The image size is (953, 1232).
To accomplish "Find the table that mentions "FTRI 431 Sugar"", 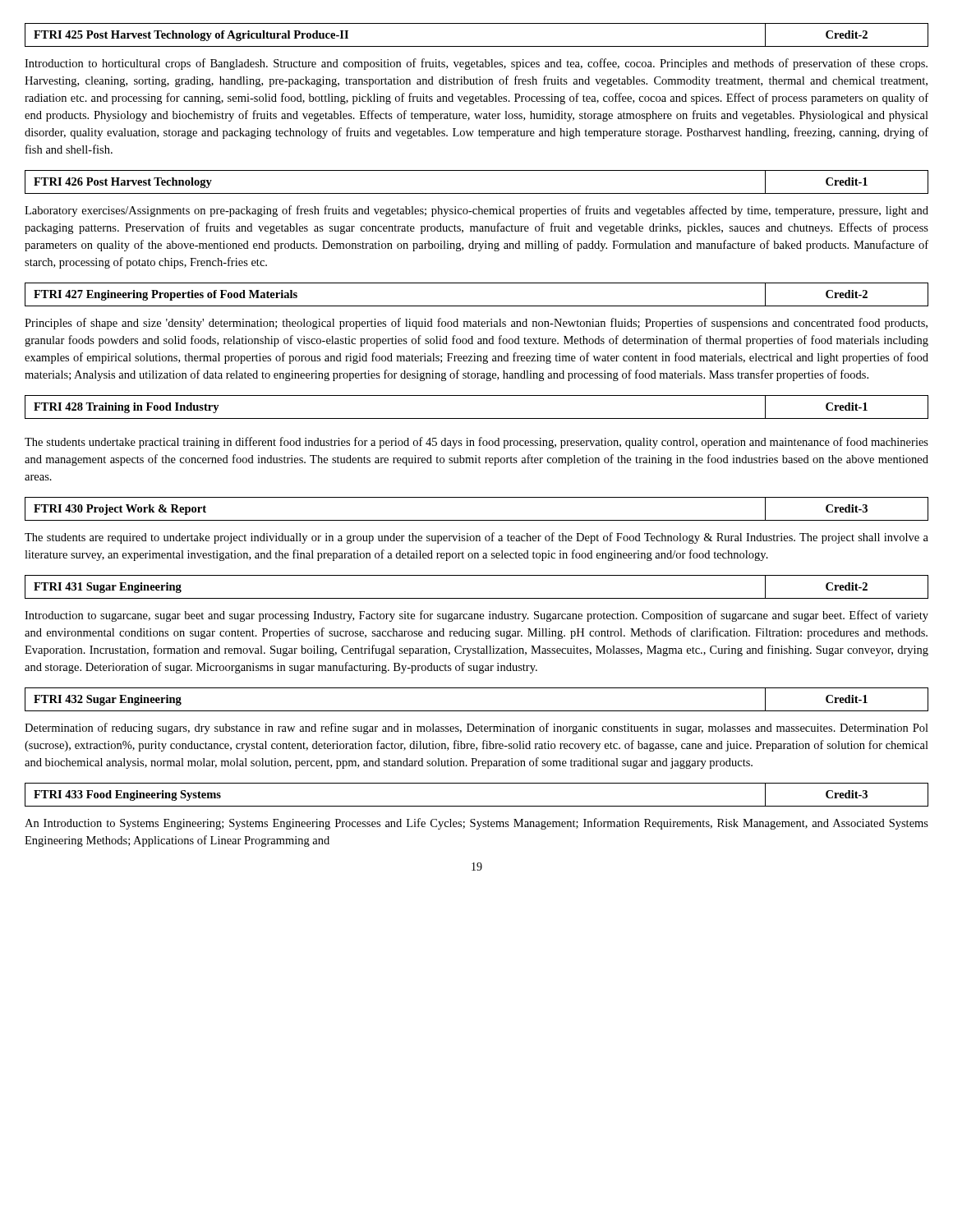I will [x=476, y=587].
